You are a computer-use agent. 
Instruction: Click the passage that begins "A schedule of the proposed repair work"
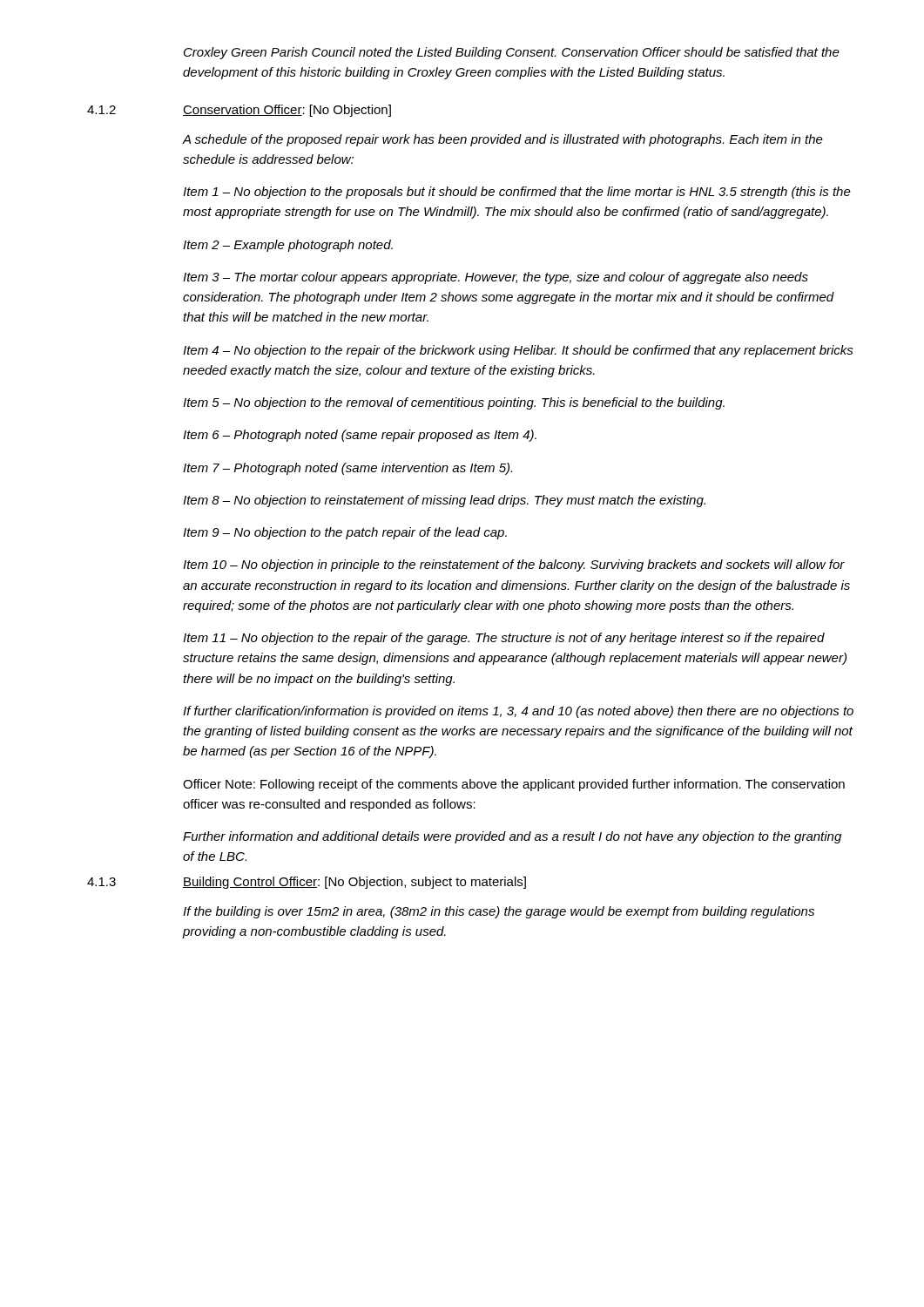point(519,149)
